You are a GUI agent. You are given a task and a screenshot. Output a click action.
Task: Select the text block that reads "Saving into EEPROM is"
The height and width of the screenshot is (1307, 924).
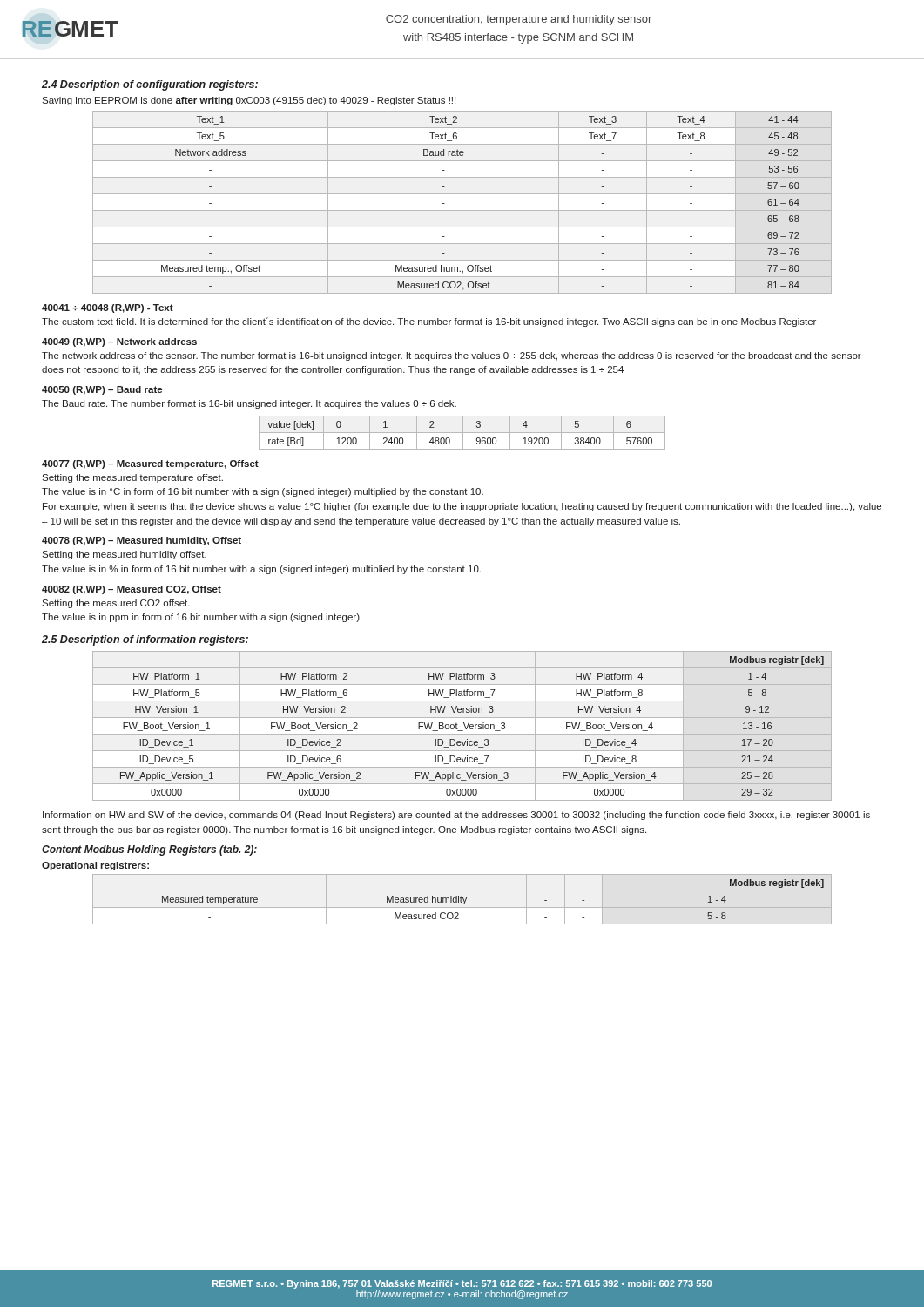pos(249,100)
